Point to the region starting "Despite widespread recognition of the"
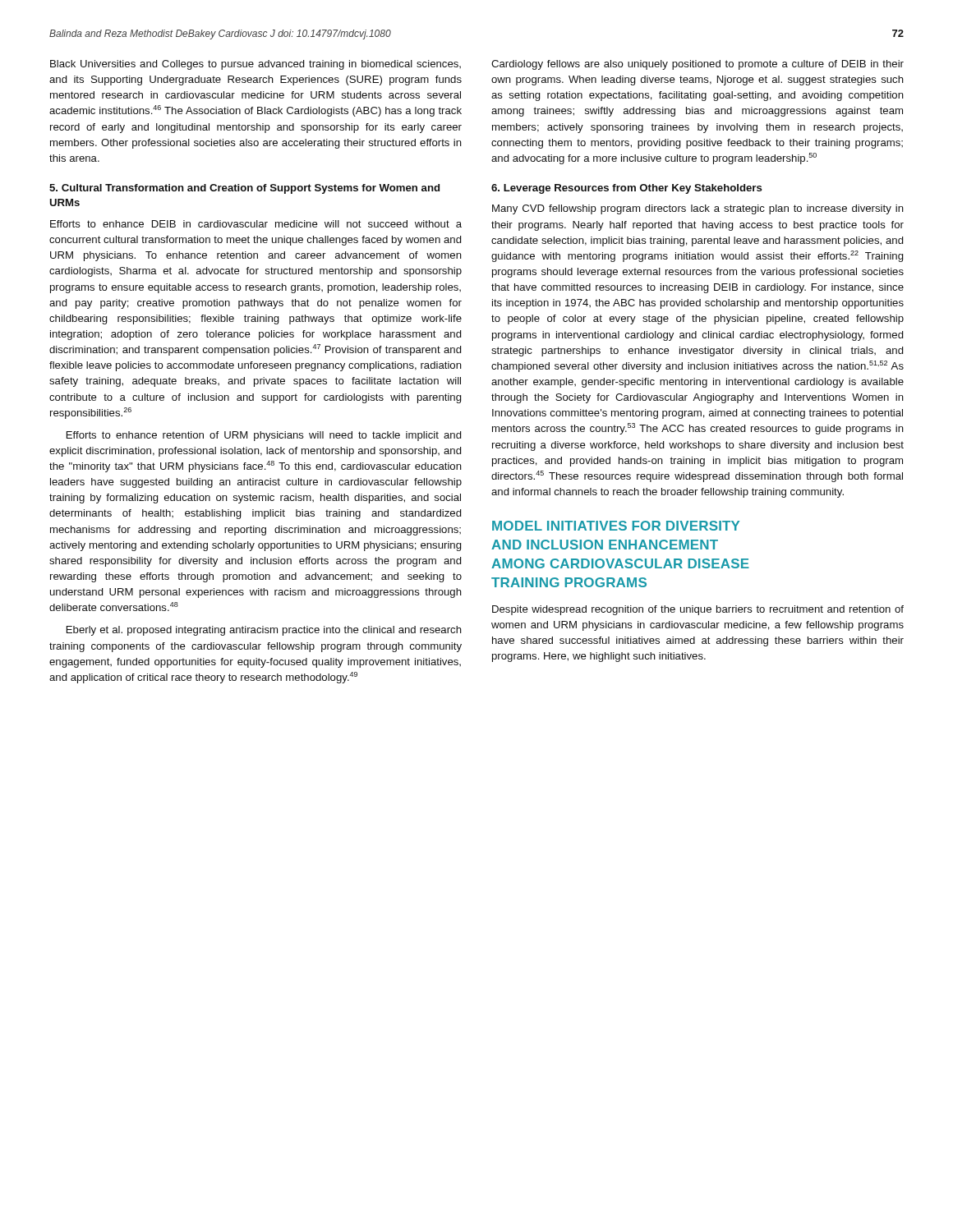Image resolution: width=953 pixels, height=1232 pixels. 698,633
